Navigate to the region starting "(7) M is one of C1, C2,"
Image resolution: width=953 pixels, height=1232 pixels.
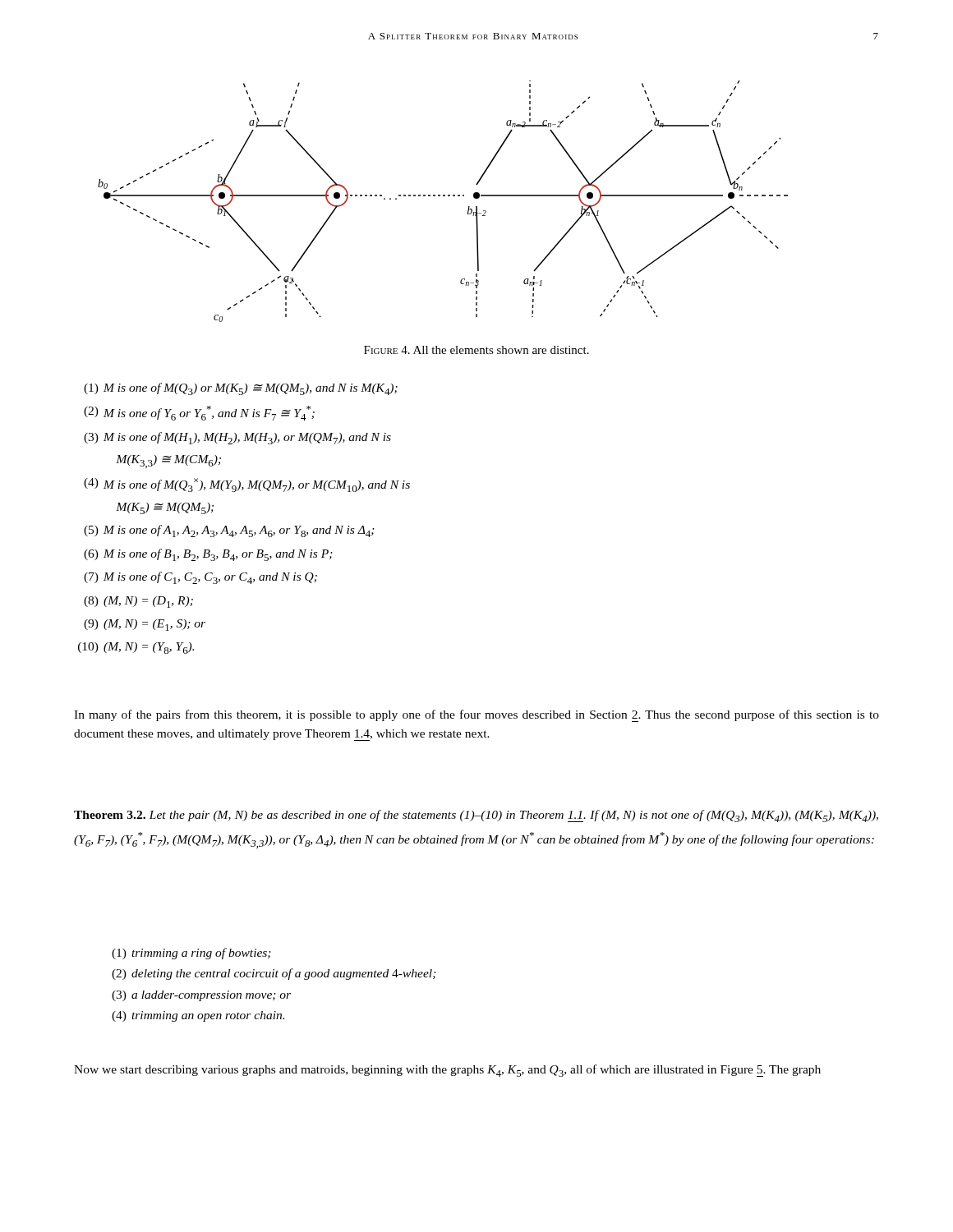(196, 578)
